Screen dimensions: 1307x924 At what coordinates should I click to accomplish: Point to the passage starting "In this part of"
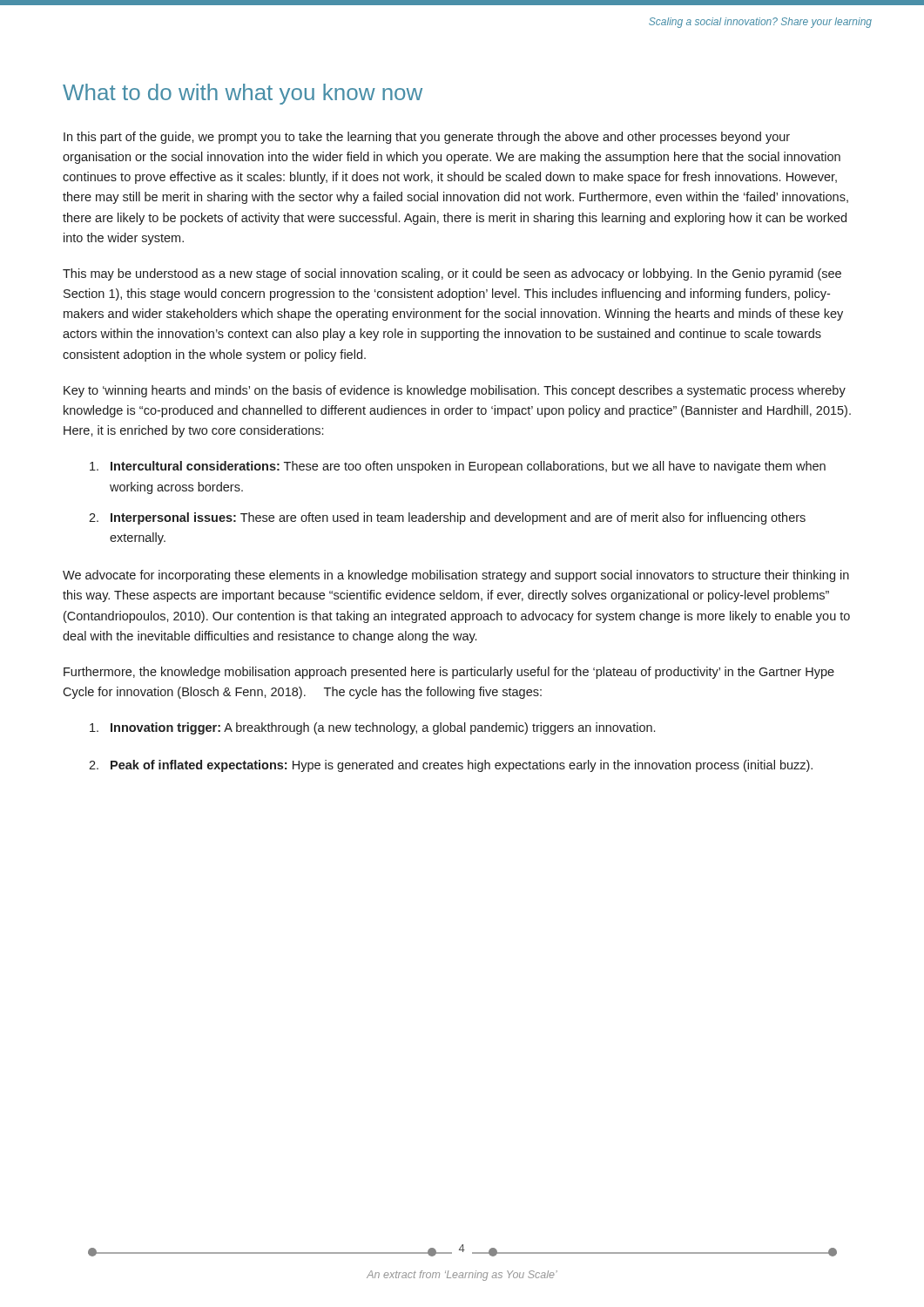[456, 187]
